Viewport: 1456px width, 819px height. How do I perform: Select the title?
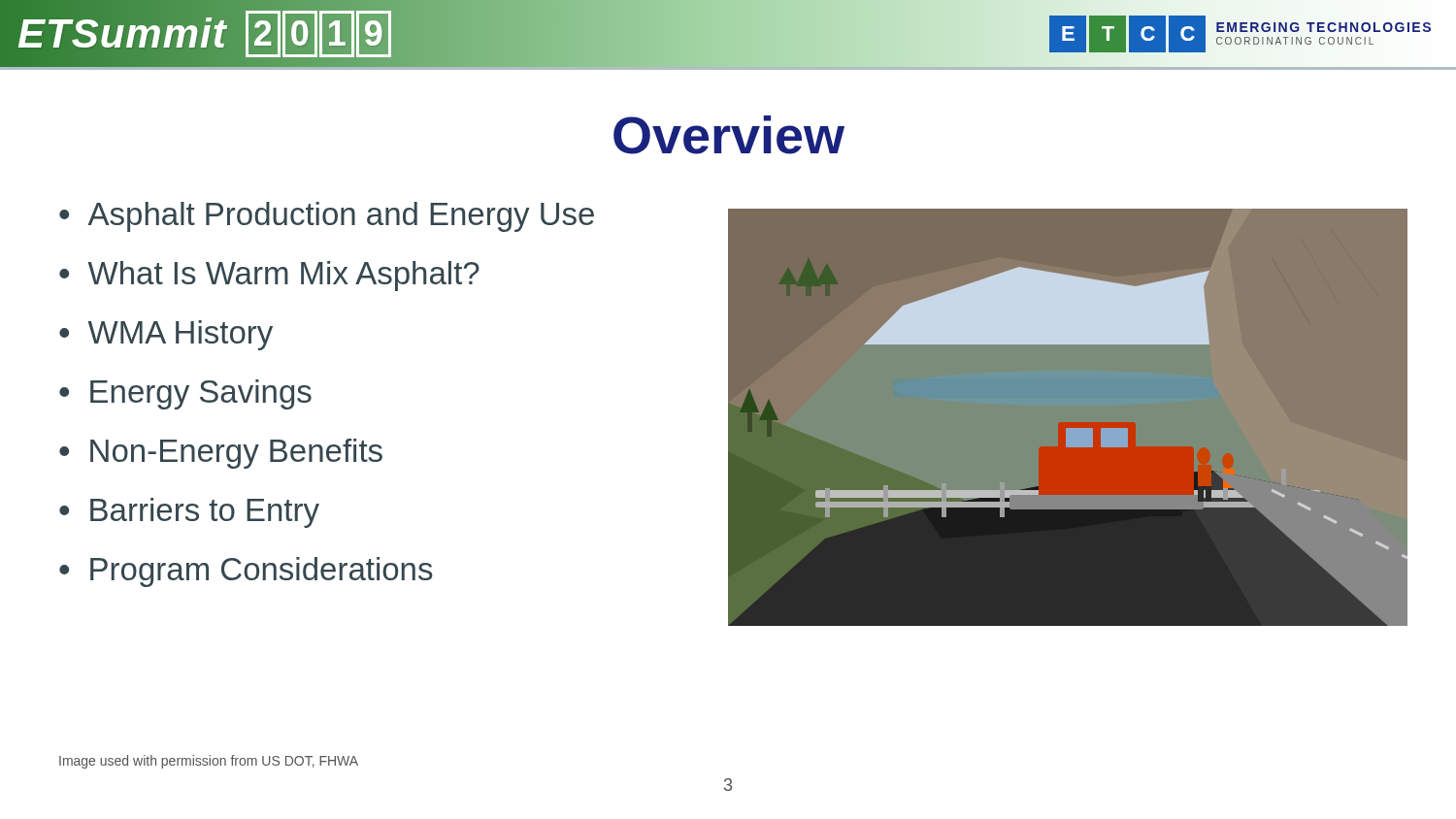728,135
